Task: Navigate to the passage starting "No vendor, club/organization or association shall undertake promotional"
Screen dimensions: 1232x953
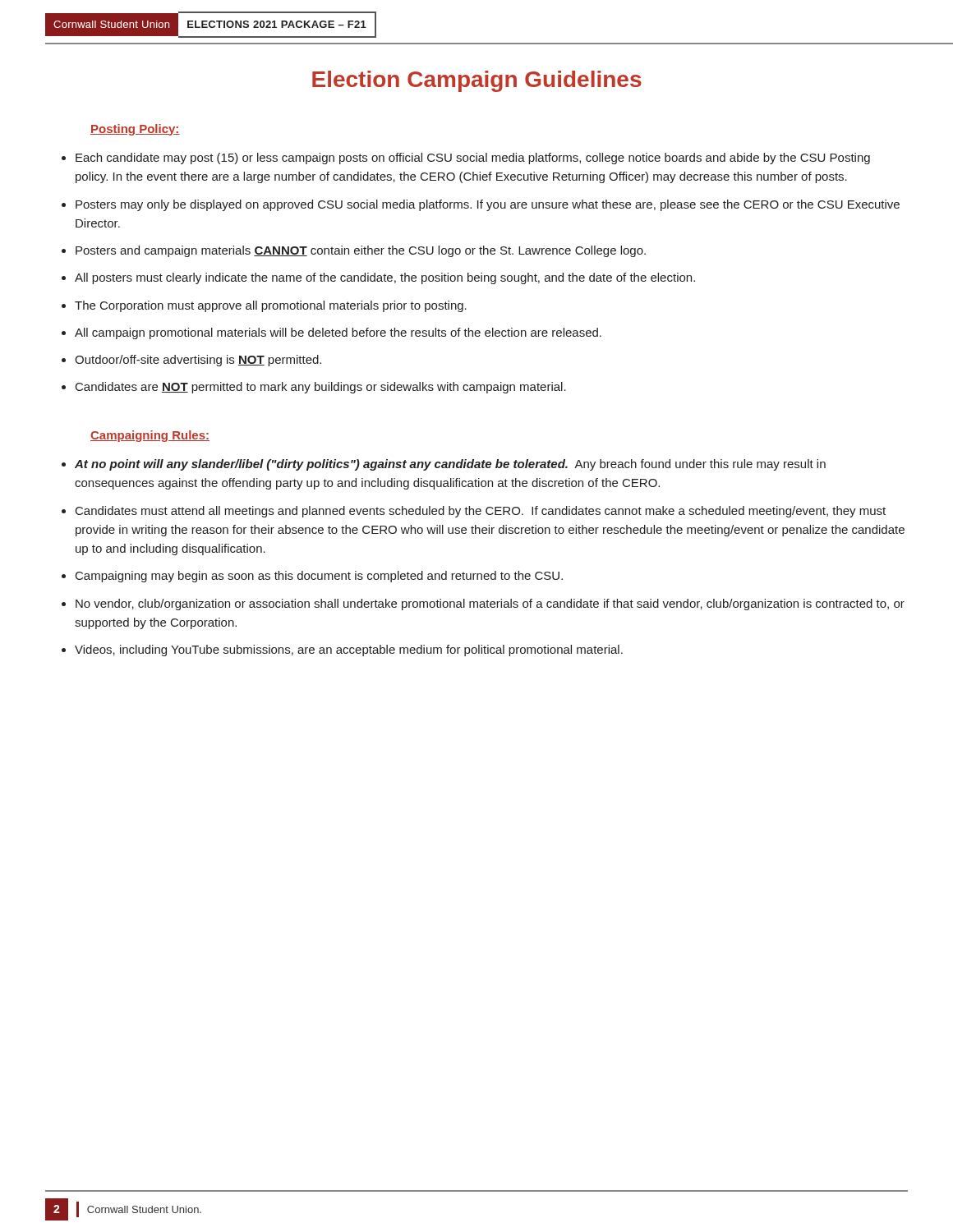Action: 490,612
